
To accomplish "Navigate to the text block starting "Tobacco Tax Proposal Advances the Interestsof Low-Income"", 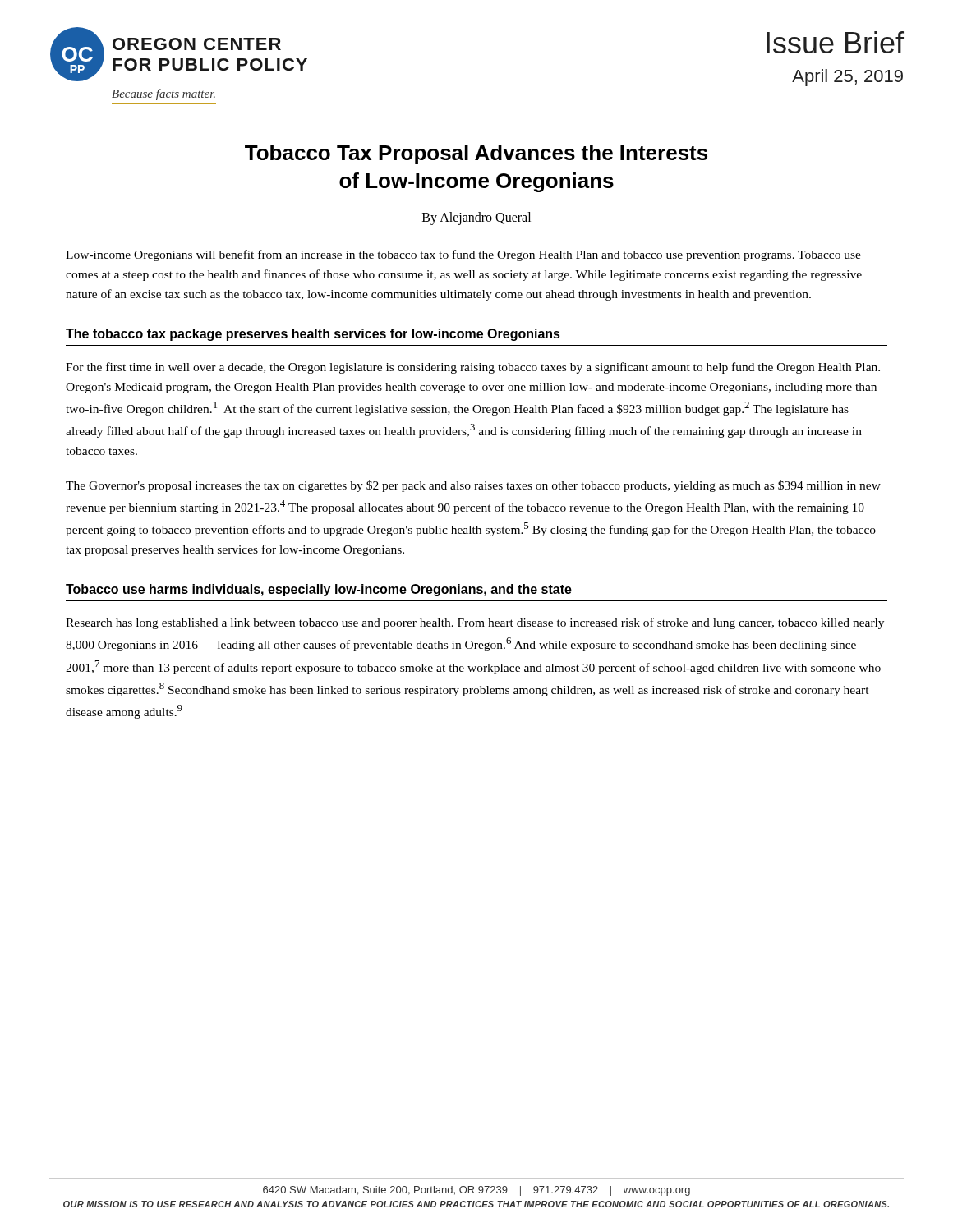I will (x=476, y=167).
